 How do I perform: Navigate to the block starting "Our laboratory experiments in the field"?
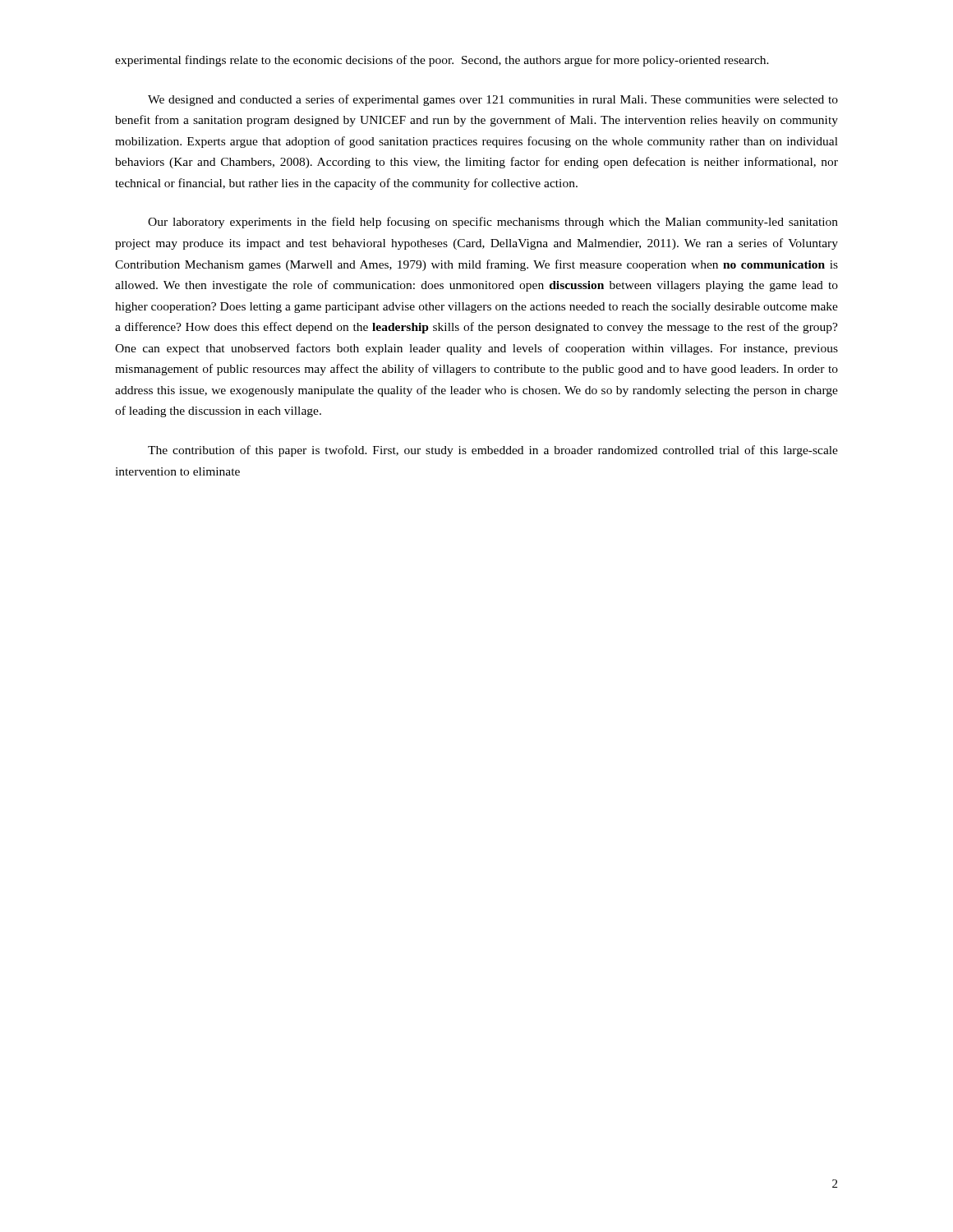(476, 316)
